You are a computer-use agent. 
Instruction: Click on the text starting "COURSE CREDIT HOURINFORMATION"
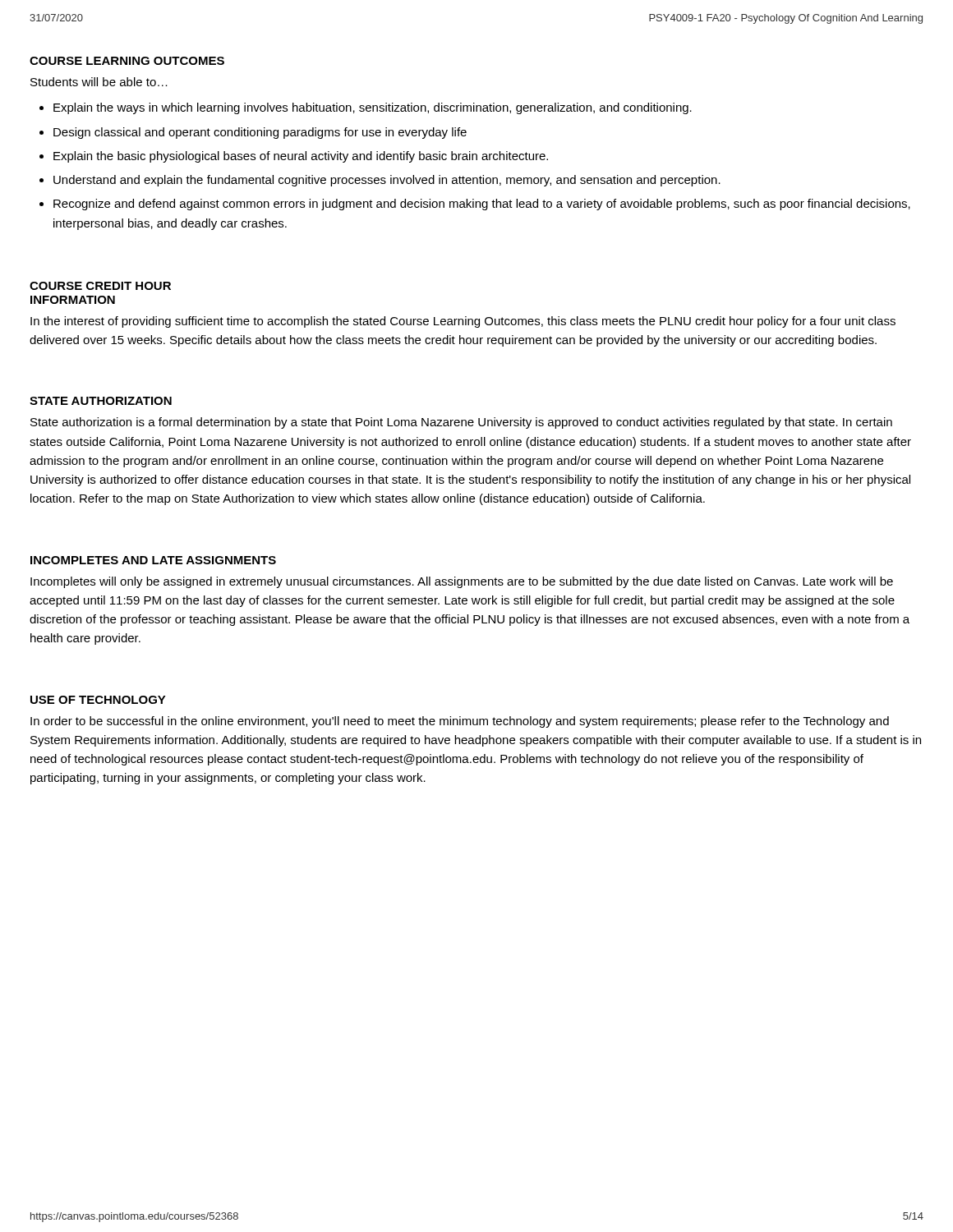pyautogui.click(x=100, y=292)
